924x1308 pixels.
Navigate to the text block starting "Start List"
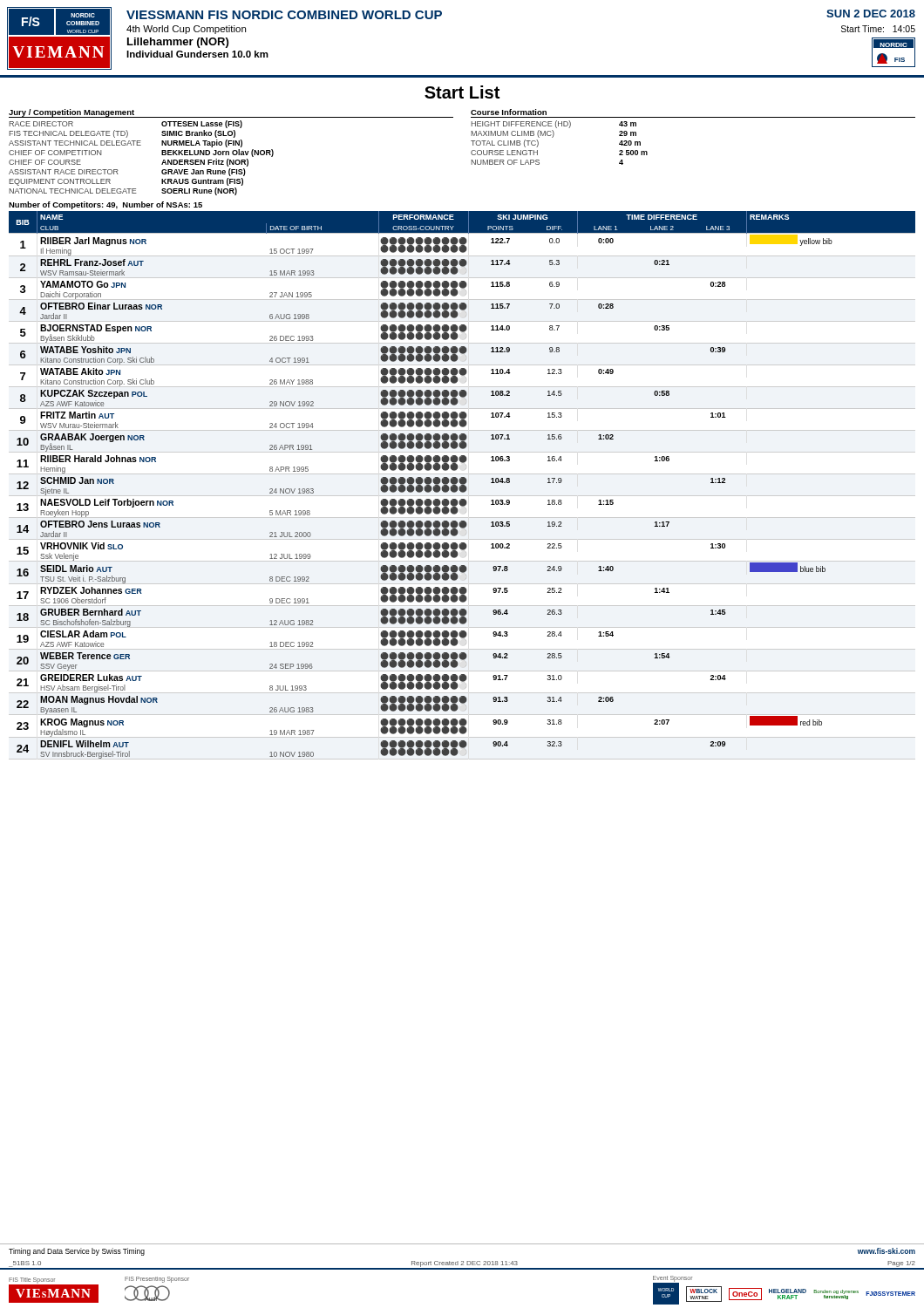[462, 92]
